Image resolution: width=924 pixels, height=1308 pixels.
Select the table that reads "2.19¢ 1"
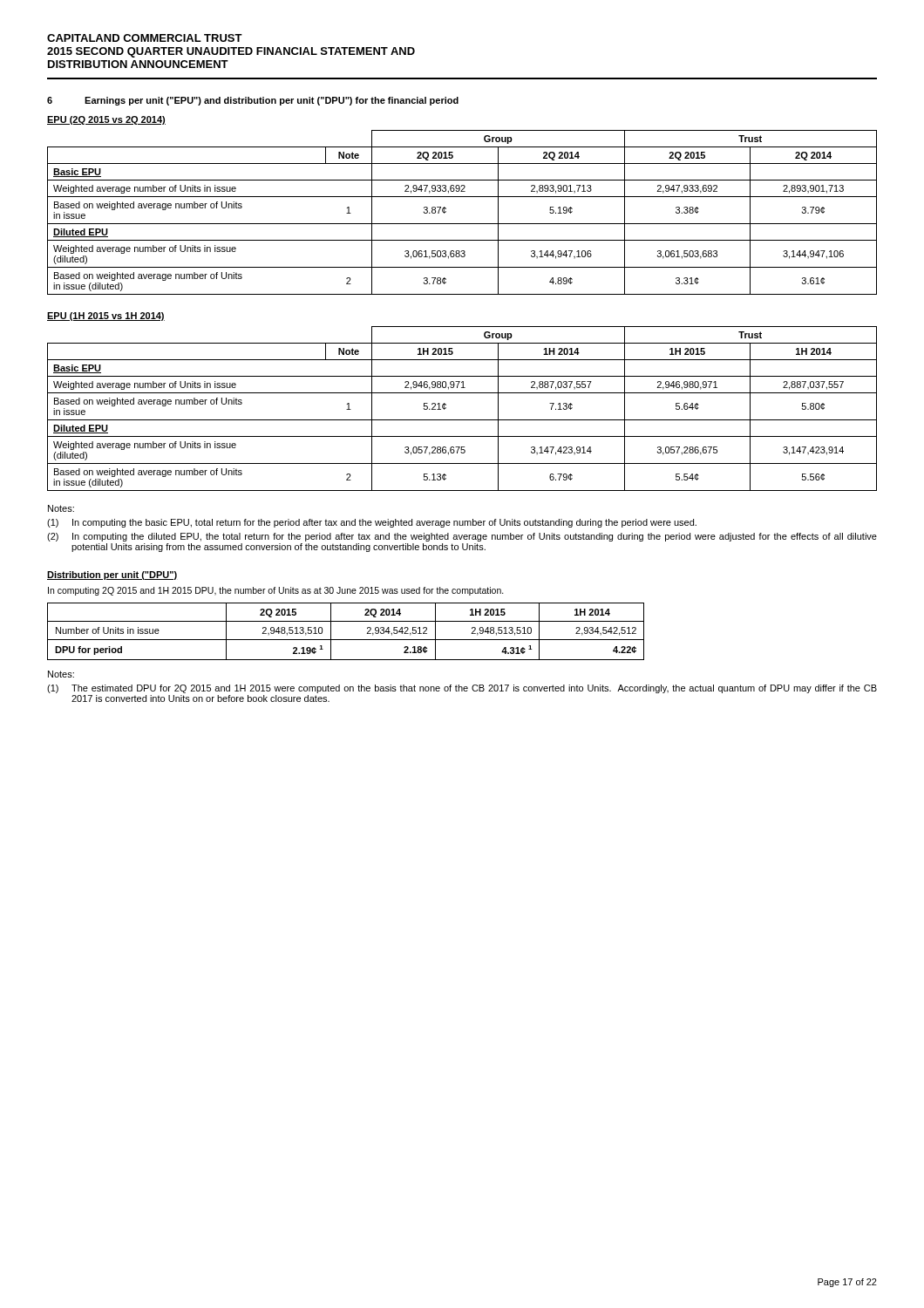click(x=462, y=631)
